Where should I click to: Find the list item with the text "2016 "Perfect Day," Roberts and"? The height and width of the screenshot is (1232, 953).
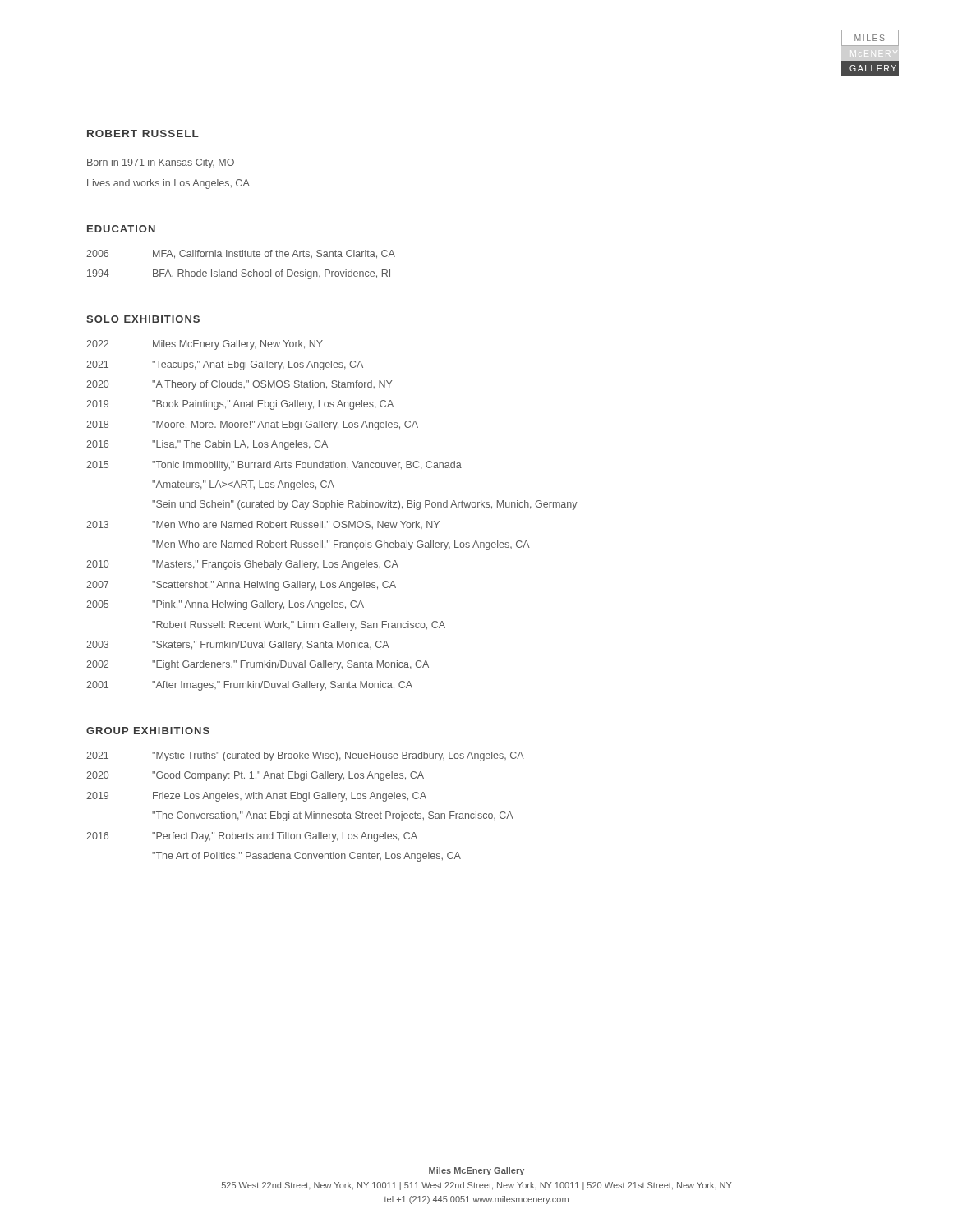click(x=252, y=837)
